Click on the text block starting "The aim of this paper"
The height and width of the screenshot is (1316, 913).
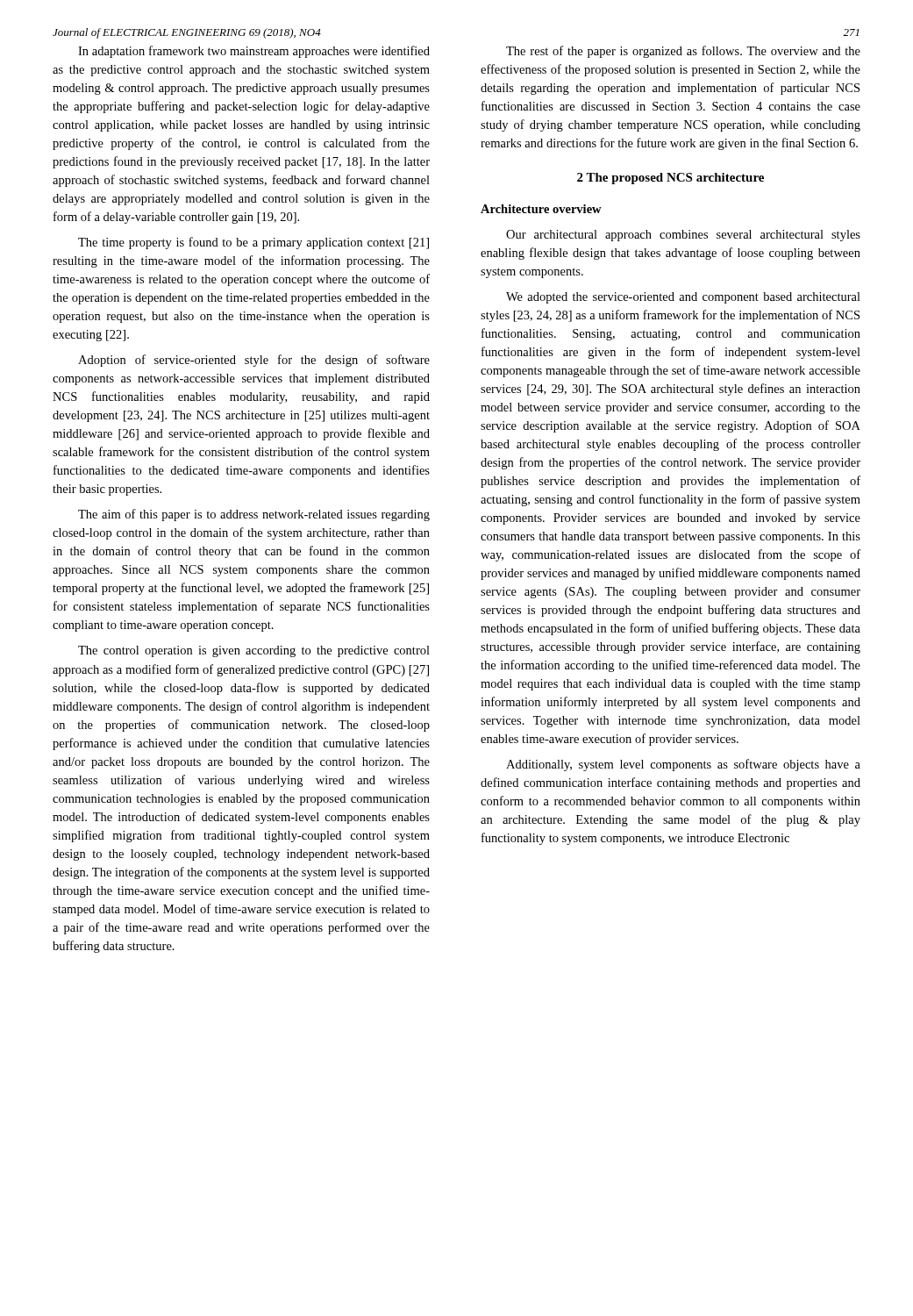click(x=241, y=570)
